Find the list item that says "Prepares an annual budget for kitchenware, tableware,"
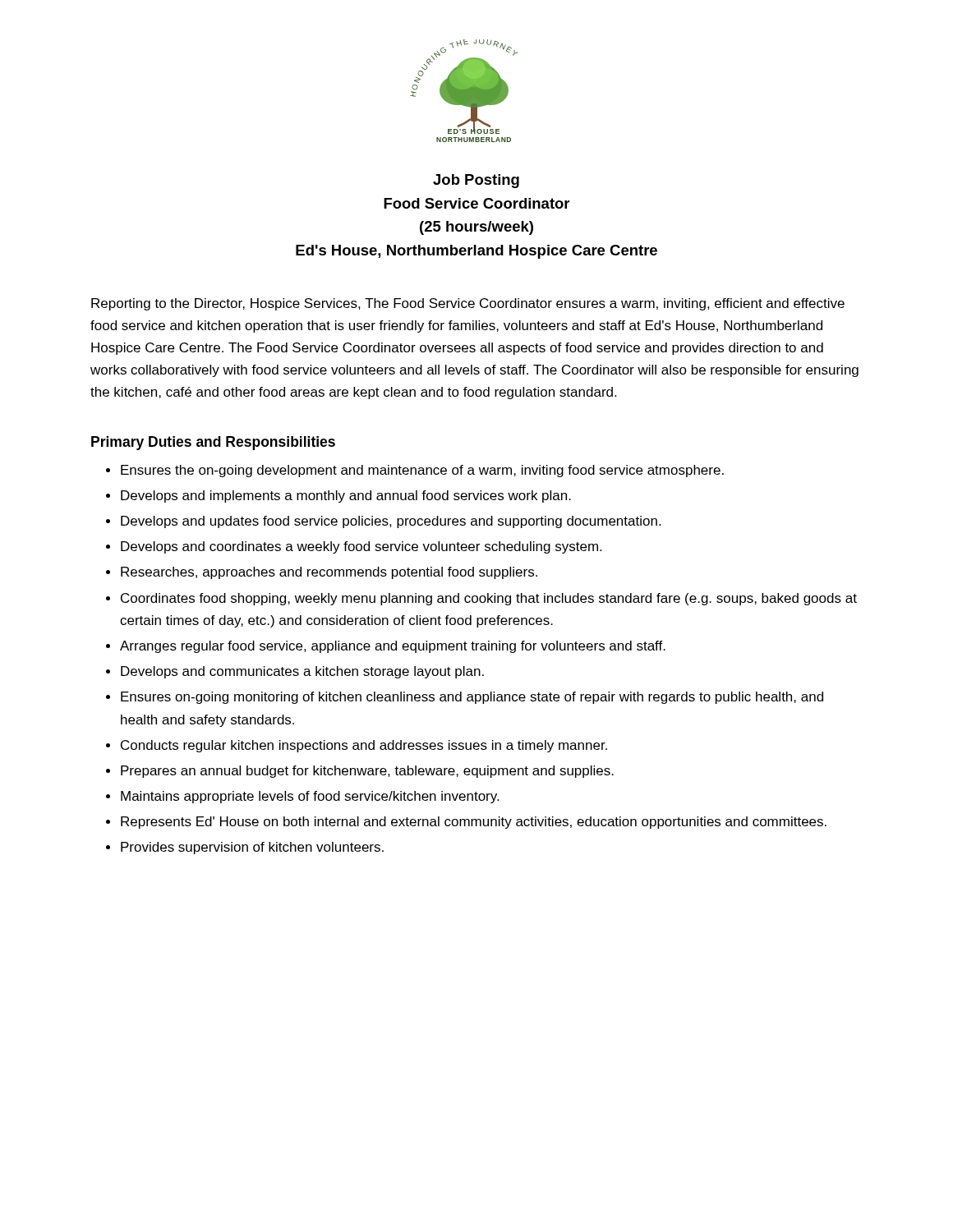This screenshot has height=1232, width=953. tap(367, 771)
